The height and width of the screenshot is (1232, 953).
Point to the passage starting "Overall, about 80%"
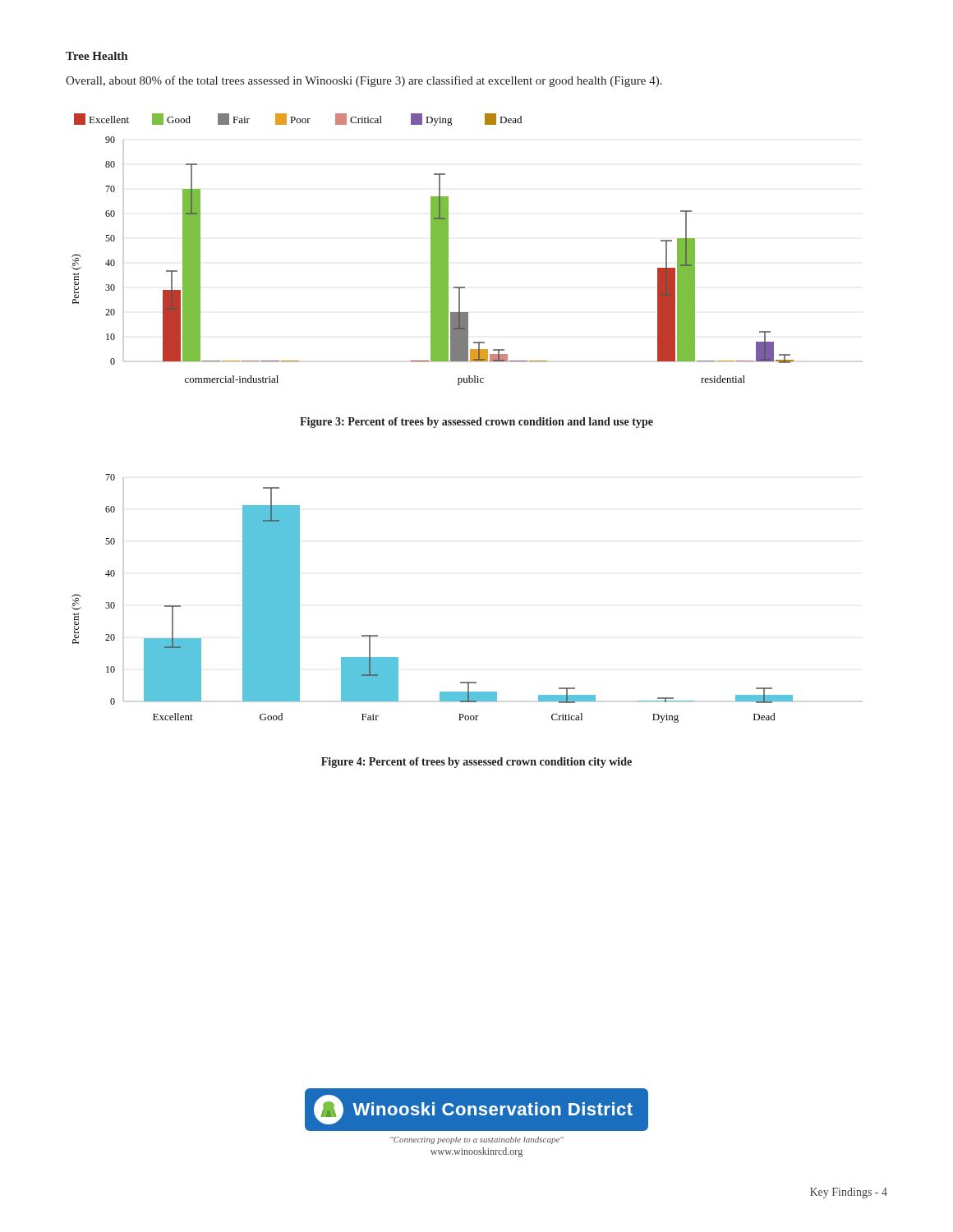pos(364,81)
